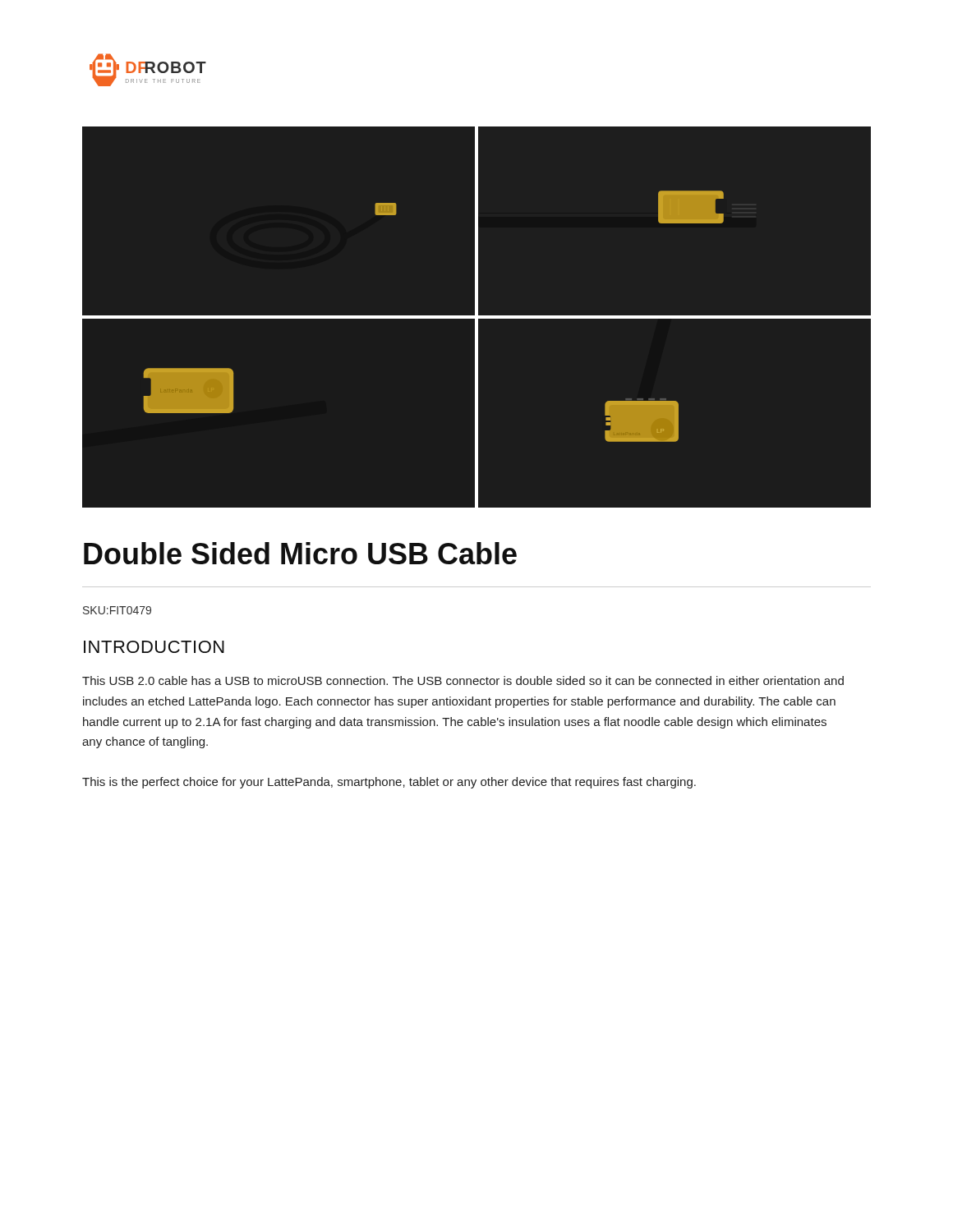This screenshot has height=1232, width=953.
Task: Find the logo
Action: tap(476, 71)
